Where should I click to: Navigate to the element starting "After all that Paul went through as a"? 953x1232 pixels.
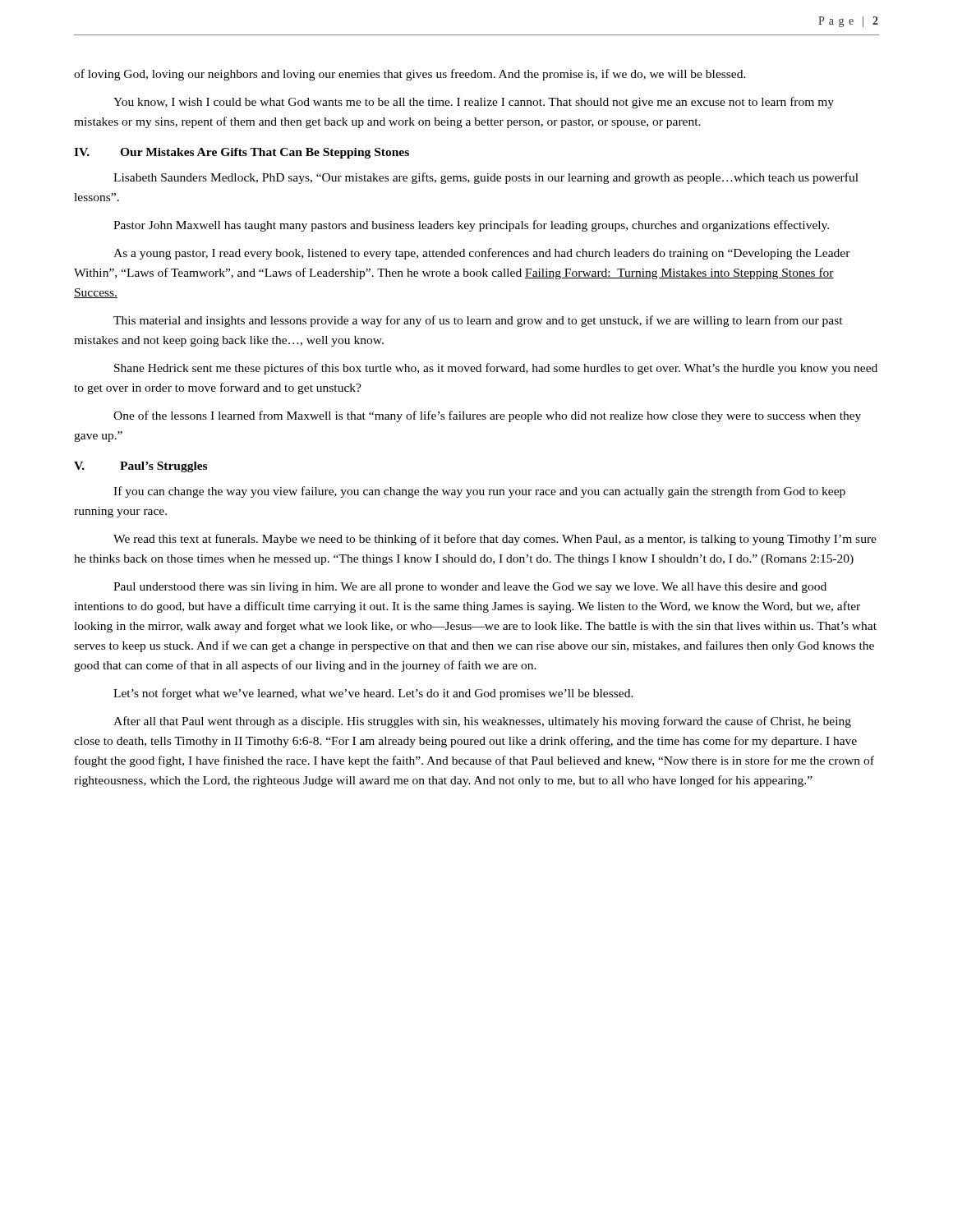coord(476,751)
